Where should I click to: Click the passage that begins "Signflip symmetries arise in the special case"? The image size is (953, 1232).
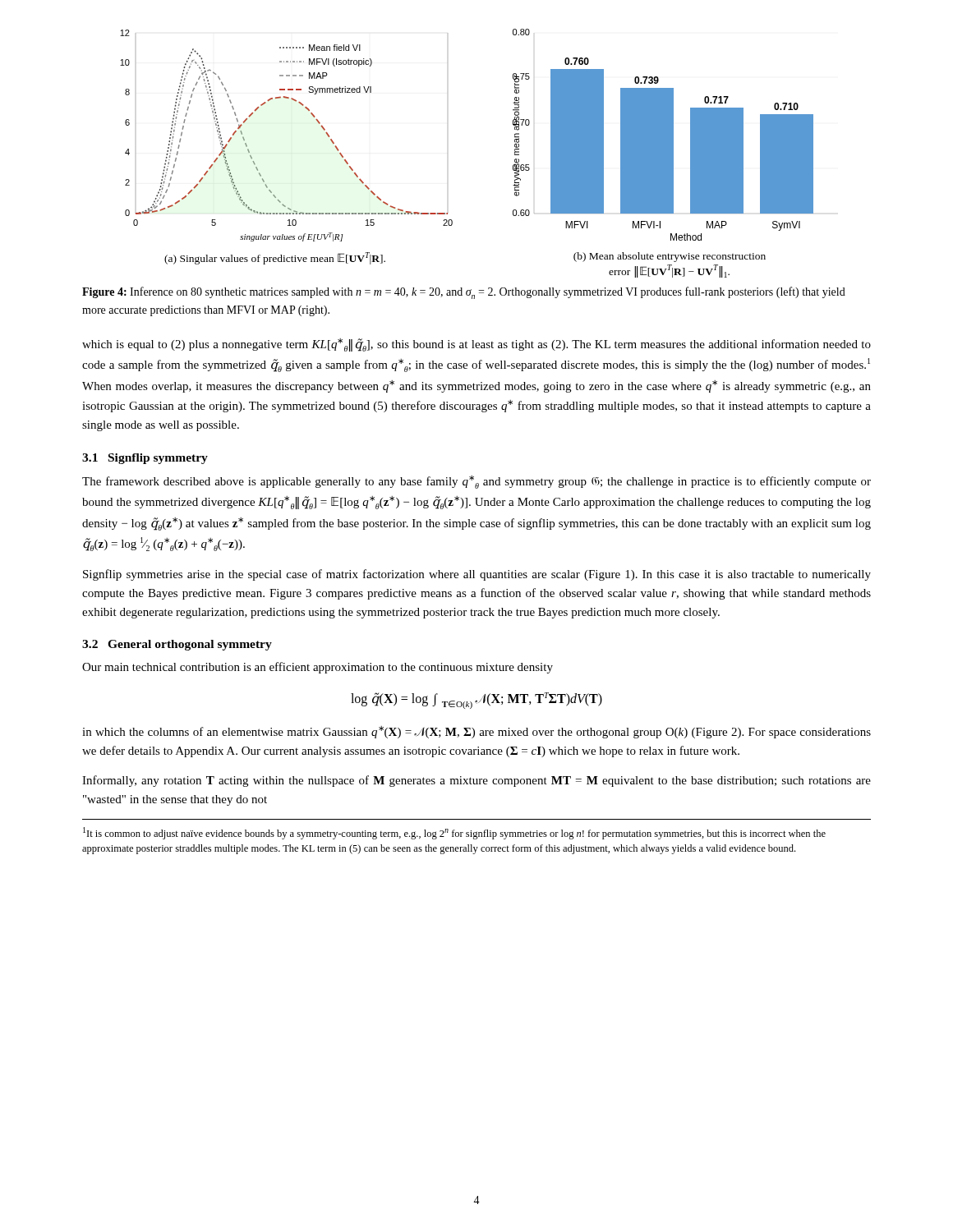click(476, 593)
